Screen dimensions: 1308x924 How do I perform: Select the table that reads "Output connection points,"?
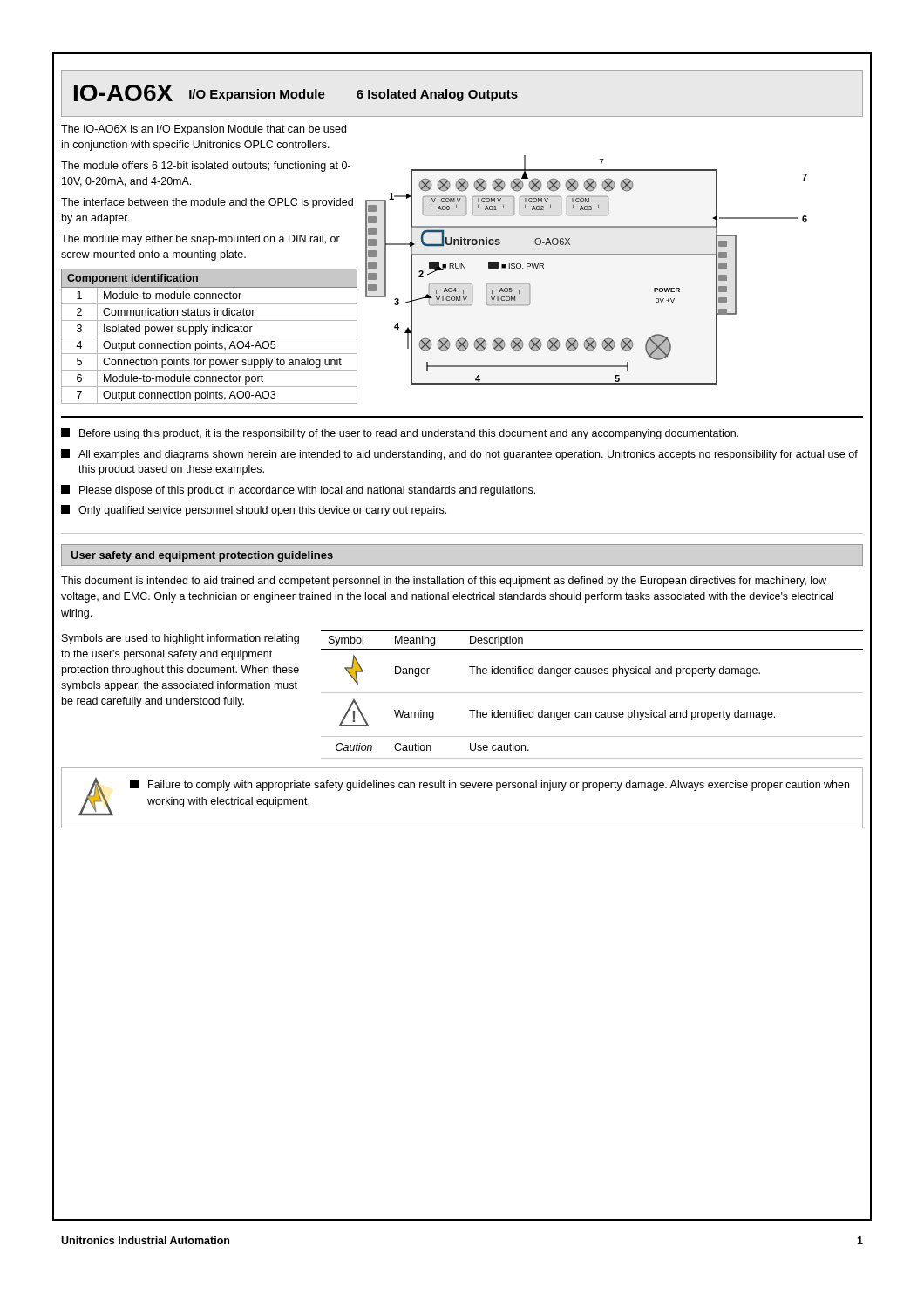(x=209, y=336)
